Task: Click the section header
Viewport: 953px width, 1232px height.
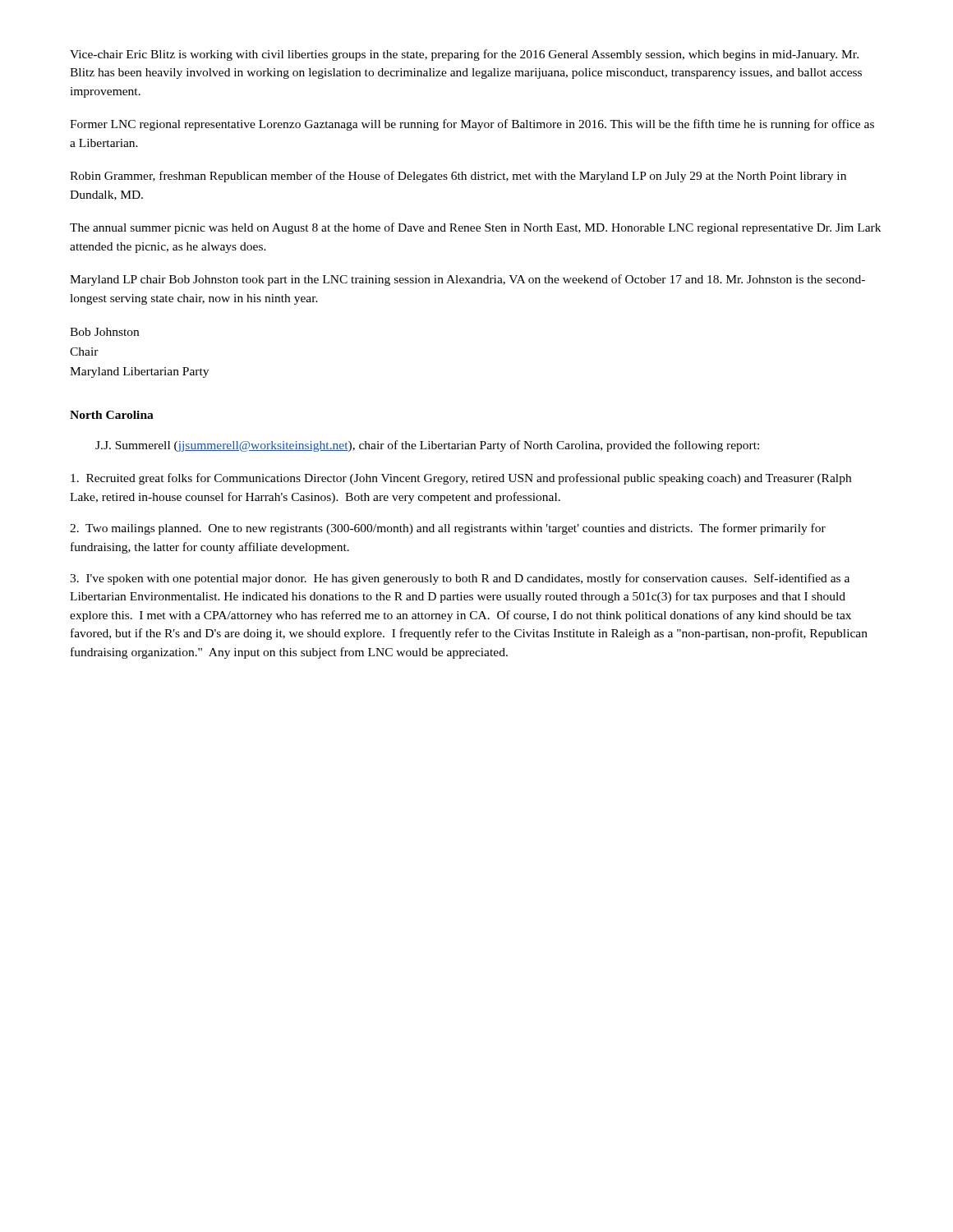Action: (112, 415)
